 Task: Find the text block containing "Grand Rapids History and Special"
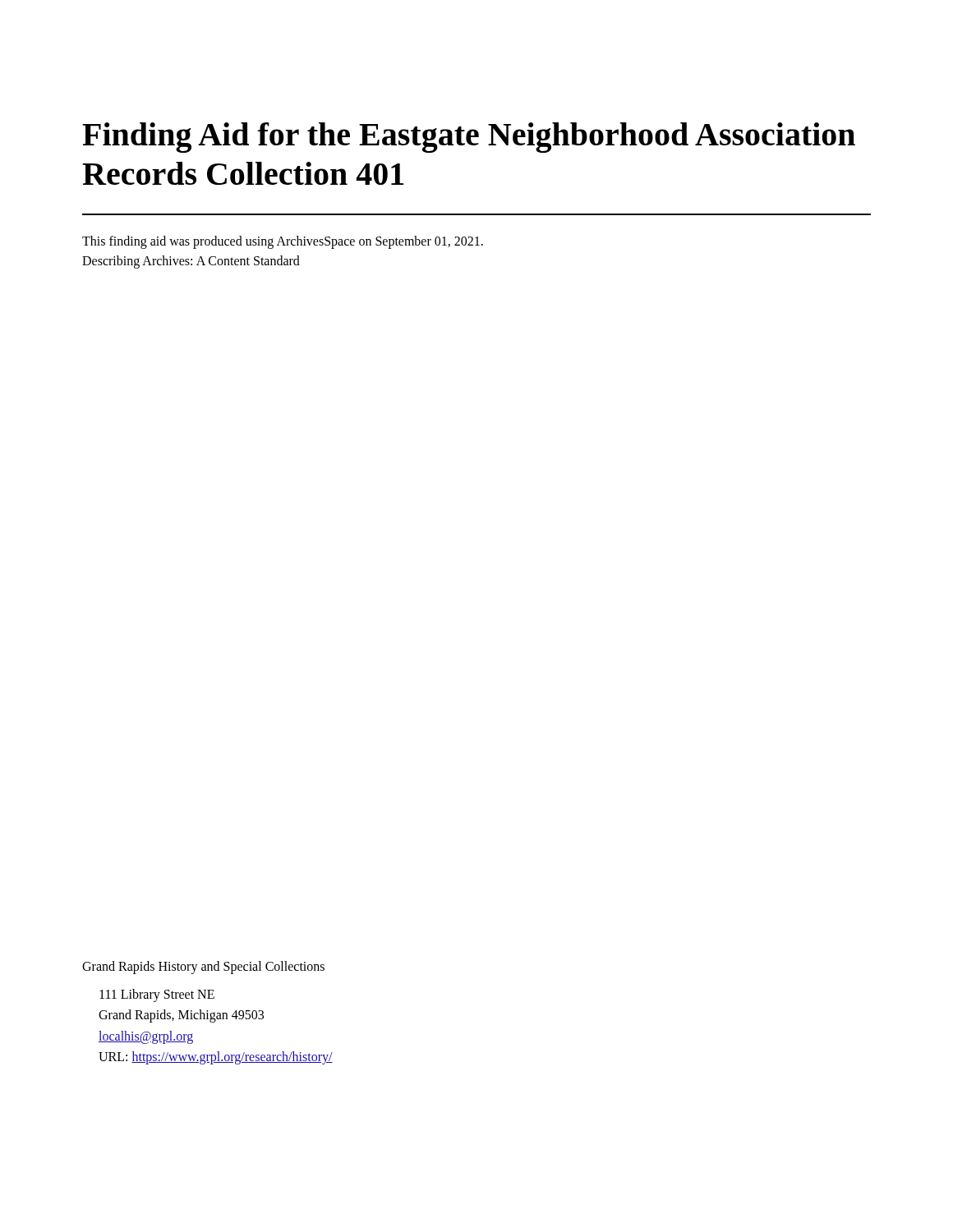coord(204,966)
